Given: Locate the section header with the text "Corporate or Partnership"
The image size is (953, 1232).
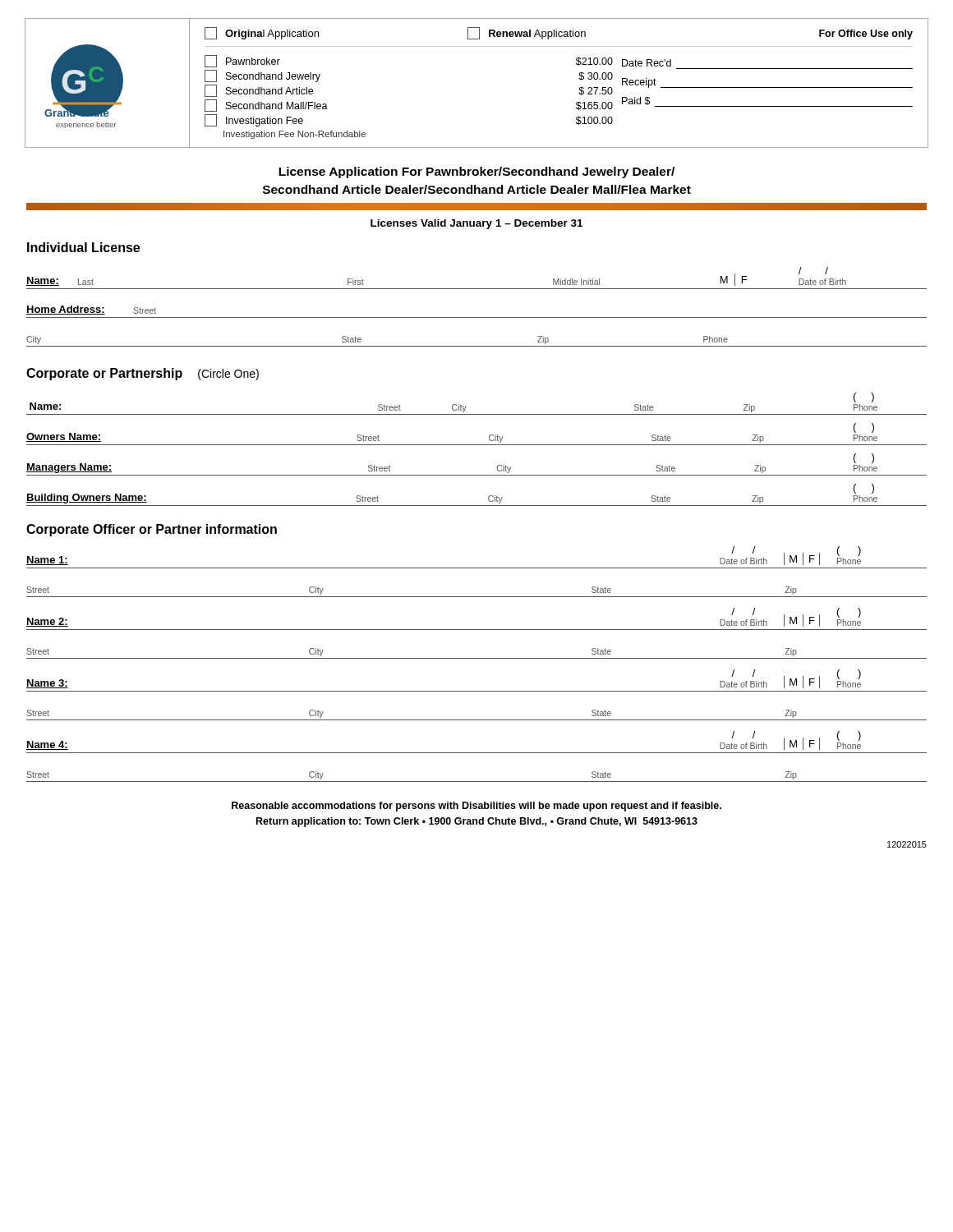Looking at the screenshot, I should [104, 374].
